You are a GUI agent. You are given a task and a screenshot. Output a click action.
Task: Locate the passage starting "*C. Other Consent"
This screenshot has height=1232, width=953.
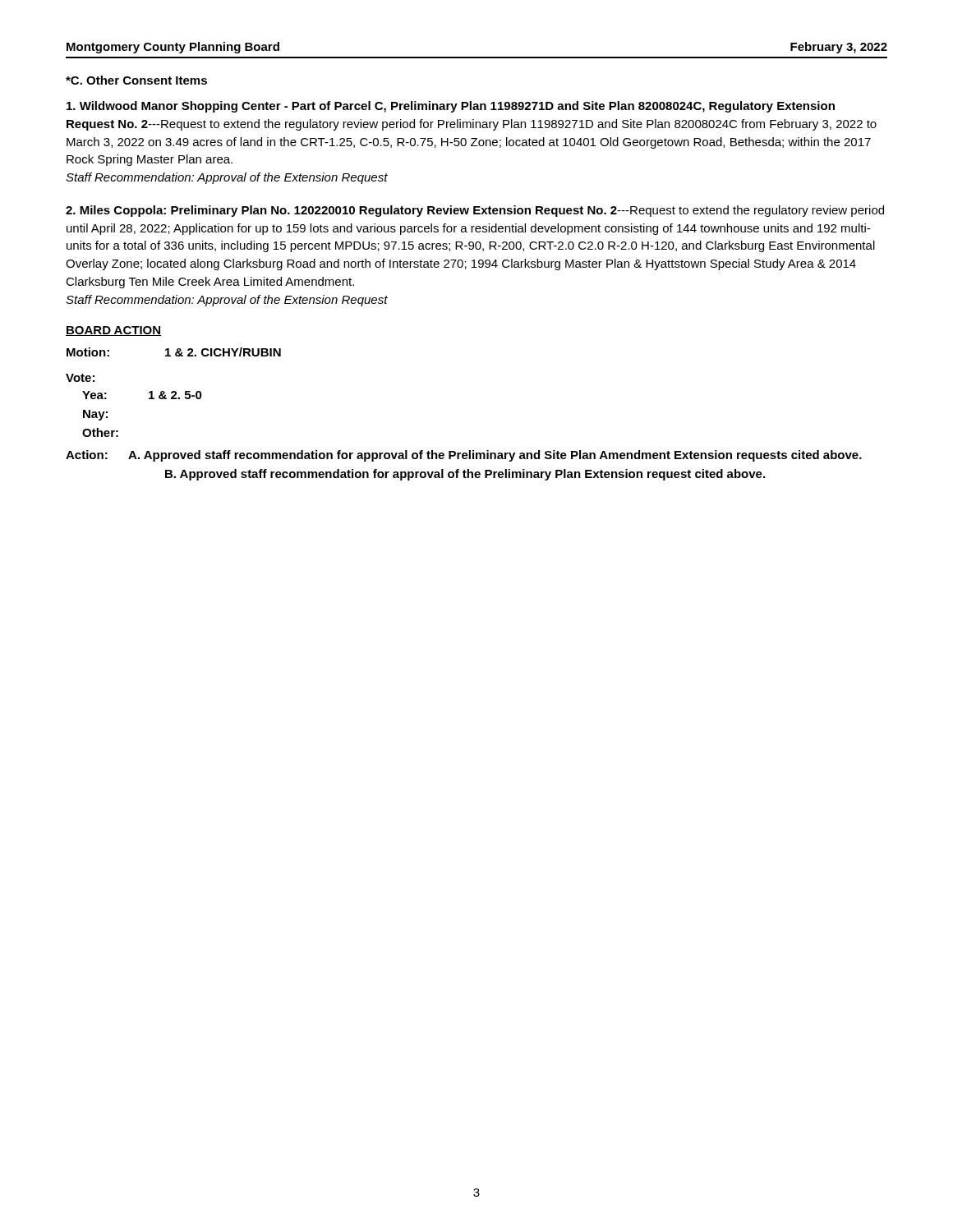click(x=137, y=80)
